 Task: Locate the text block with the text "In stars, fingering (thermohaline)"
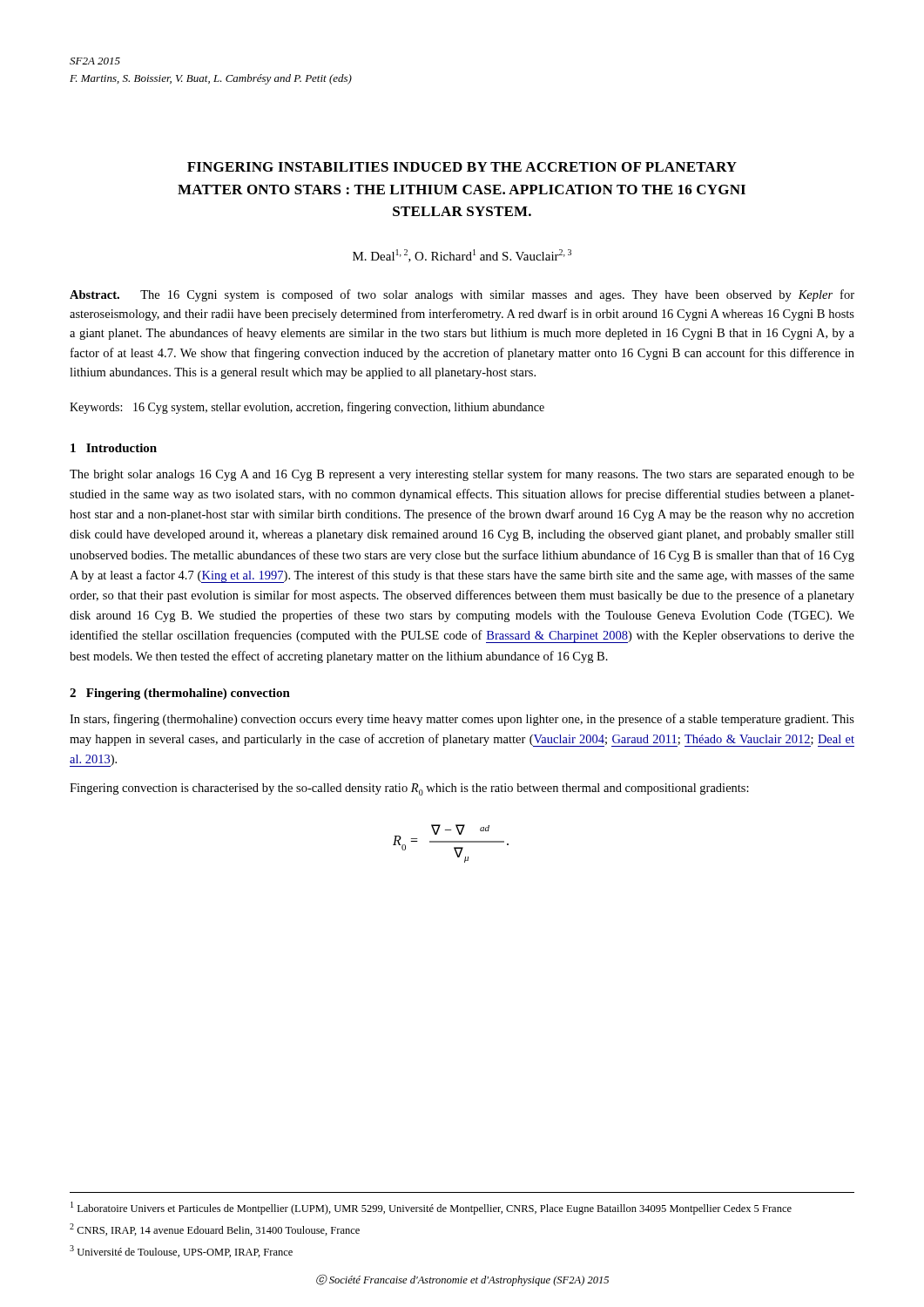pyautogui.click(x=462, y=739)
